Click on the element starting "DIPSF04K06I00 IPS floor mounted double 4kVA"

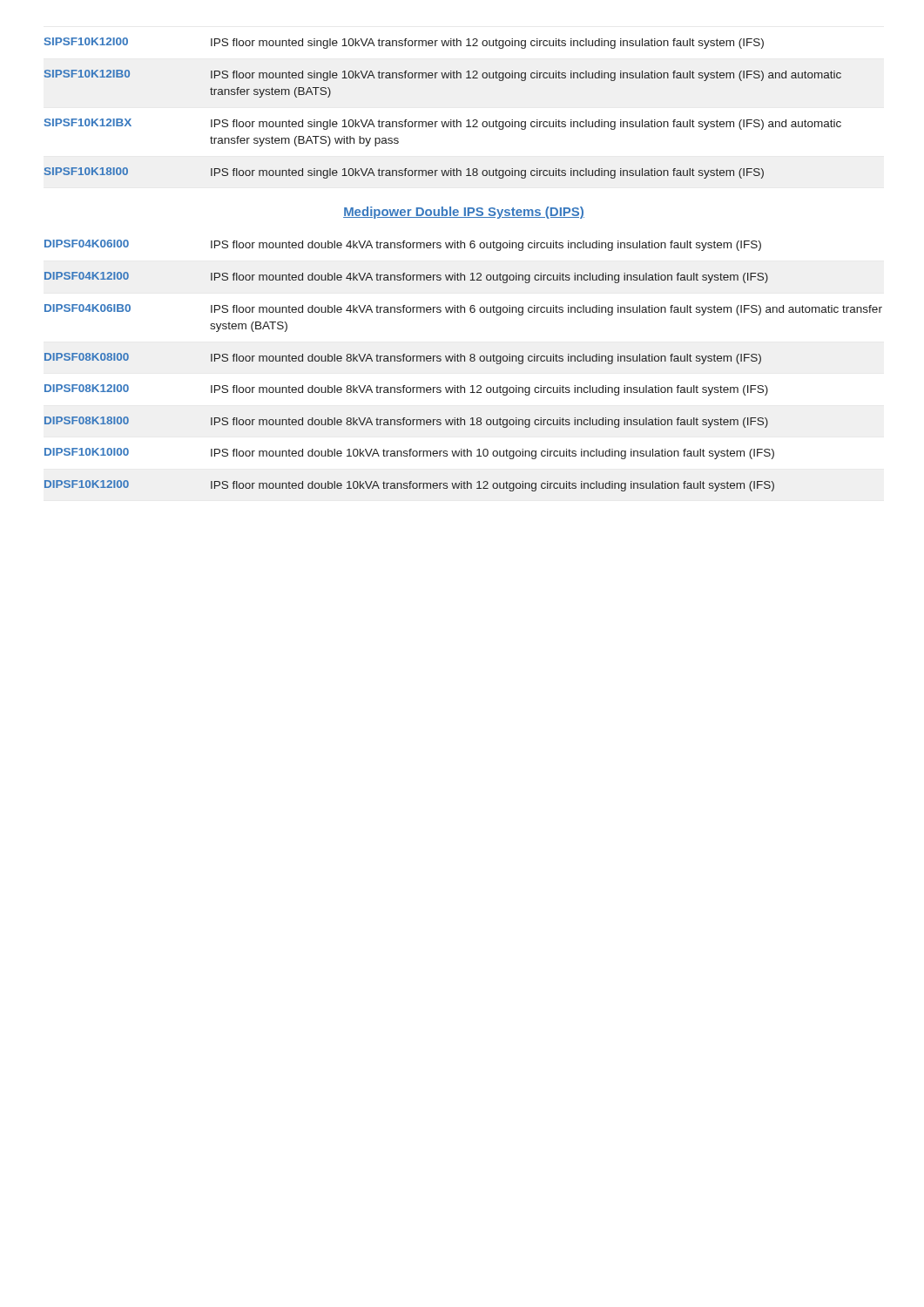point(464,245)
